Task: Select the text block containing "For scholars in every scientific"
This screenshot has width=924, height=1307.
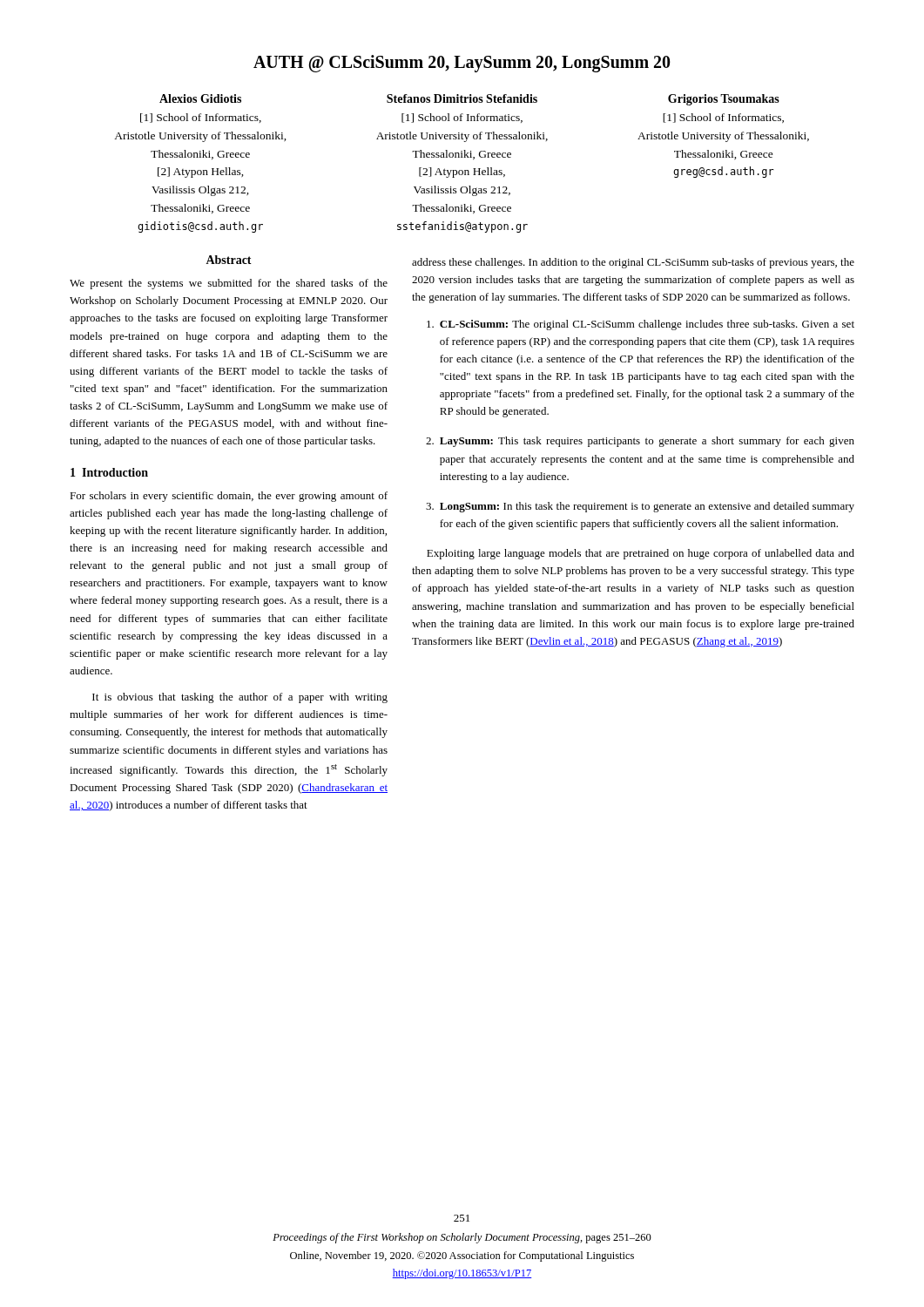Action: click(x=229, y=583)
